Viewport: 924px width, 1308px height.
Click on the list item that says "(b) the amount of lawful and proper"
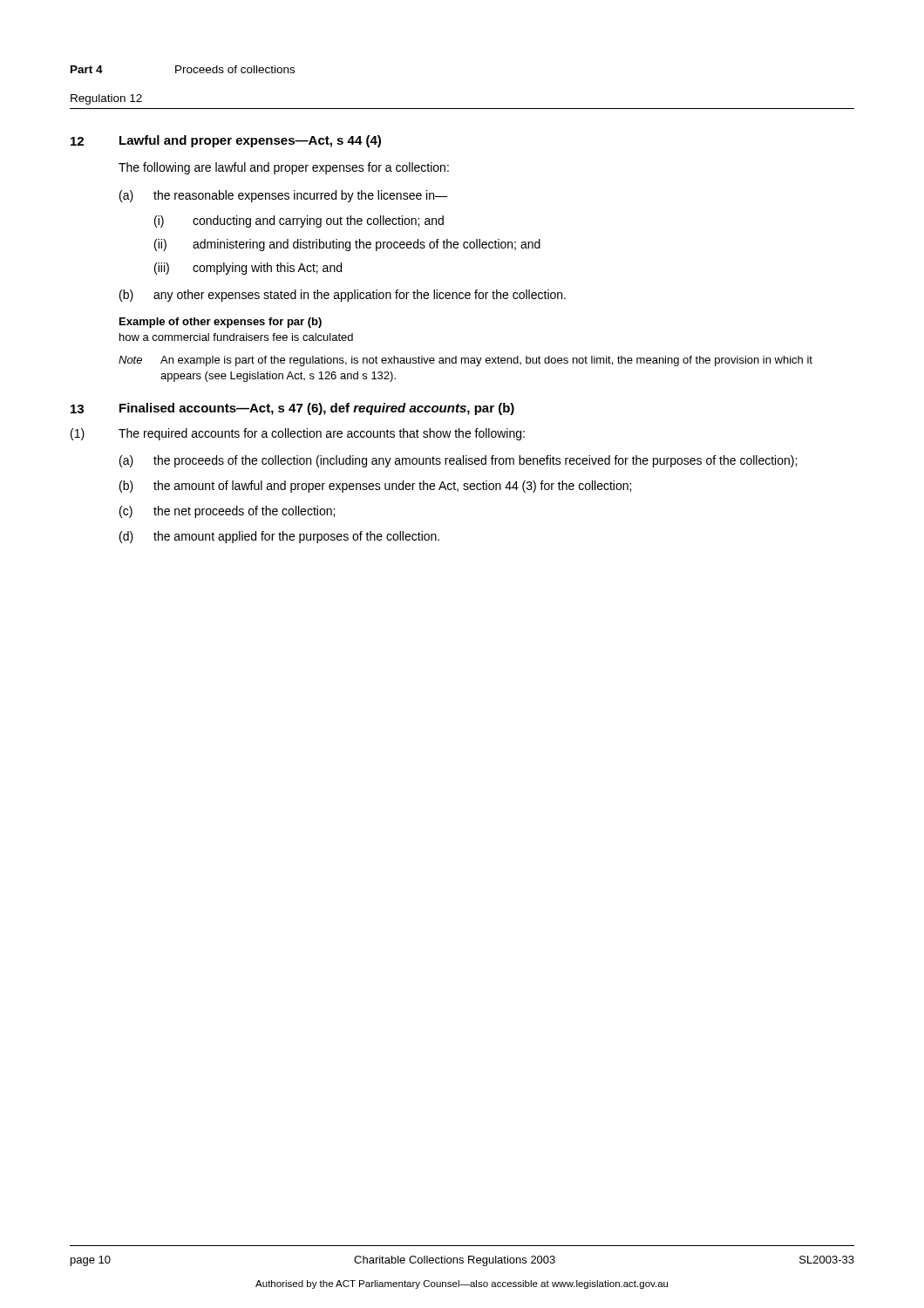[486, 486]
